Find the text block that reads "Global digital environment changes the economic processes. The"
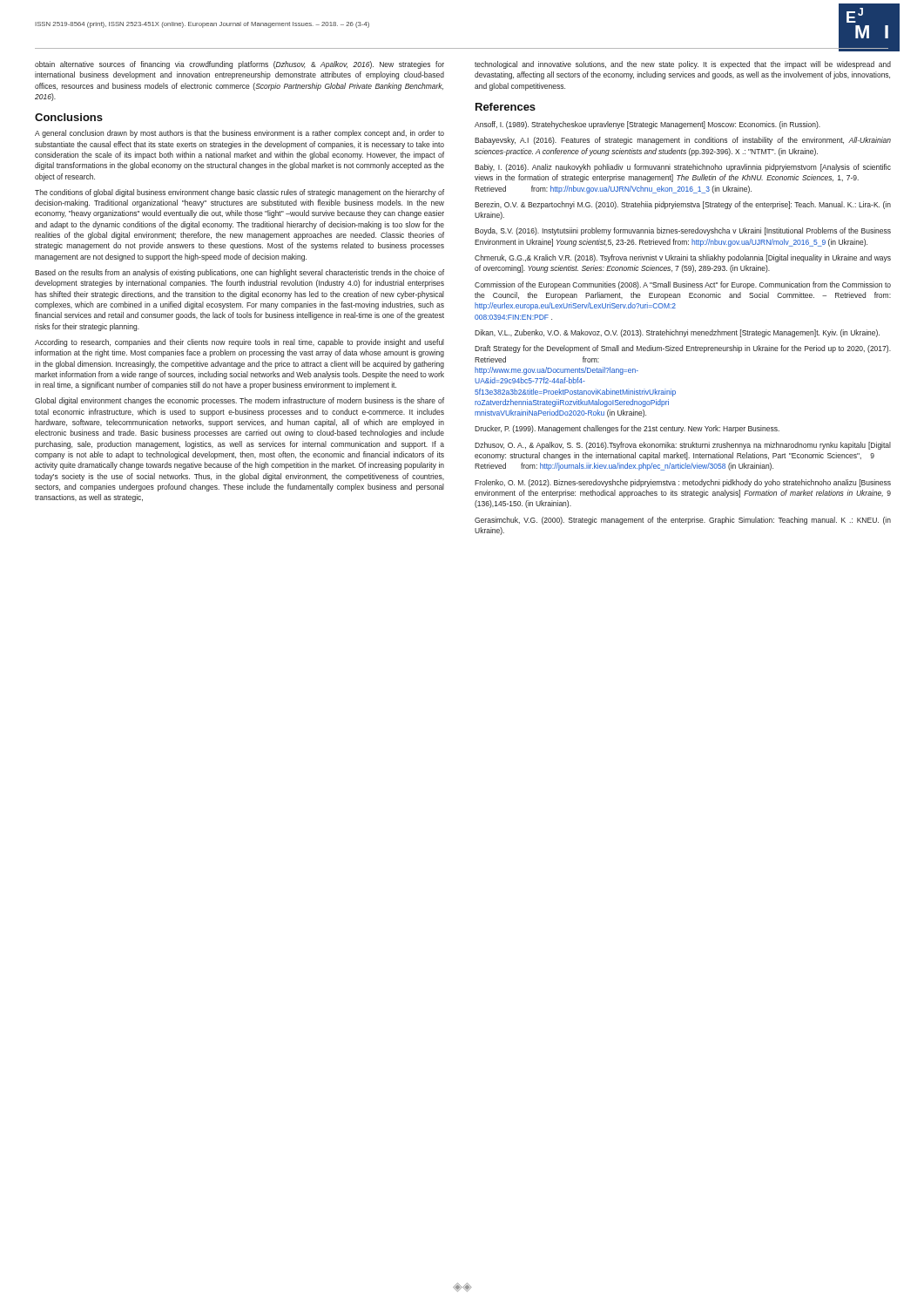Screen dimensions: 1307x924 click(240, 449)
